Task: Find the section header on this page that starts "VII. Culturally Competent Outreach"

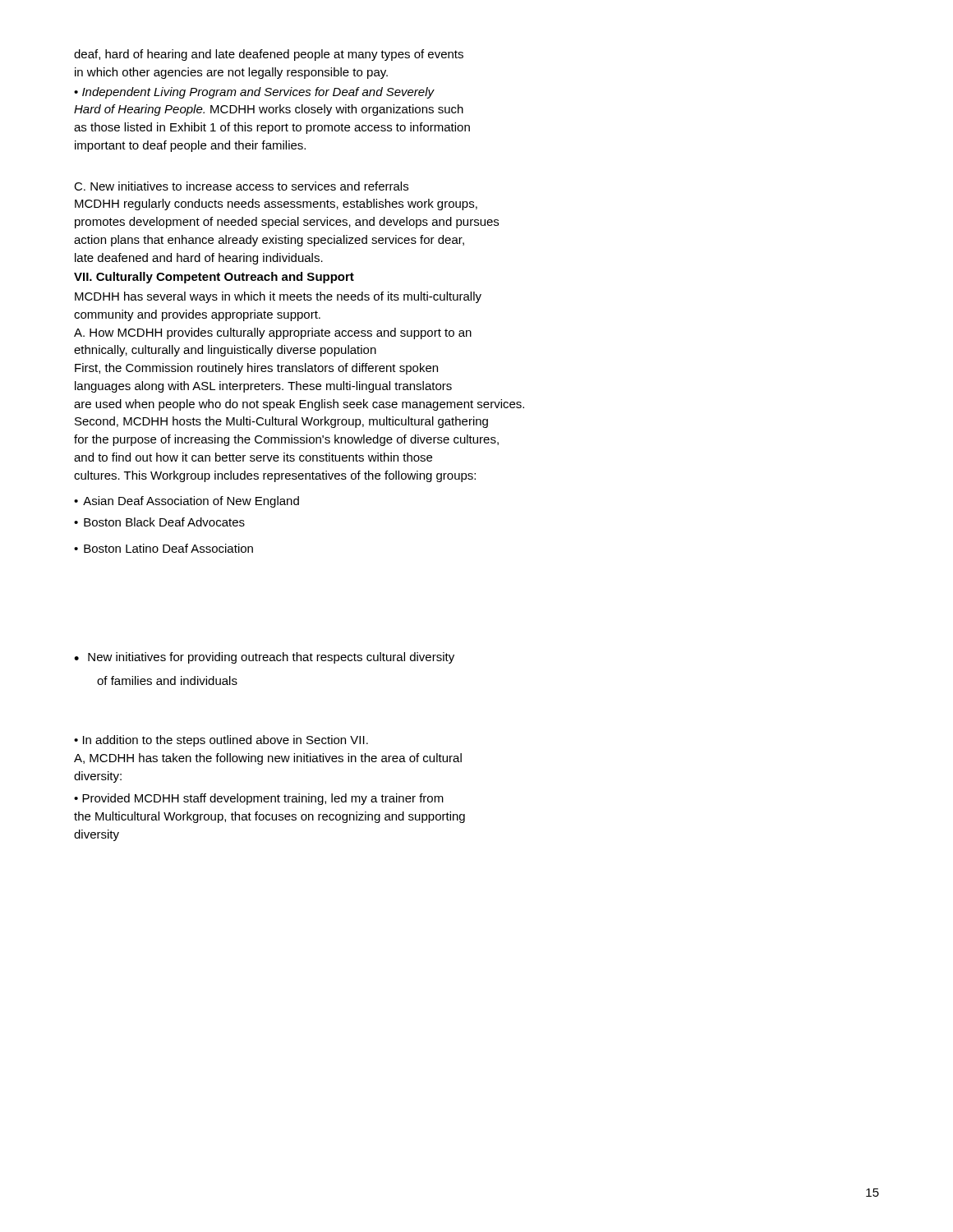Action: tap(214, 277)
